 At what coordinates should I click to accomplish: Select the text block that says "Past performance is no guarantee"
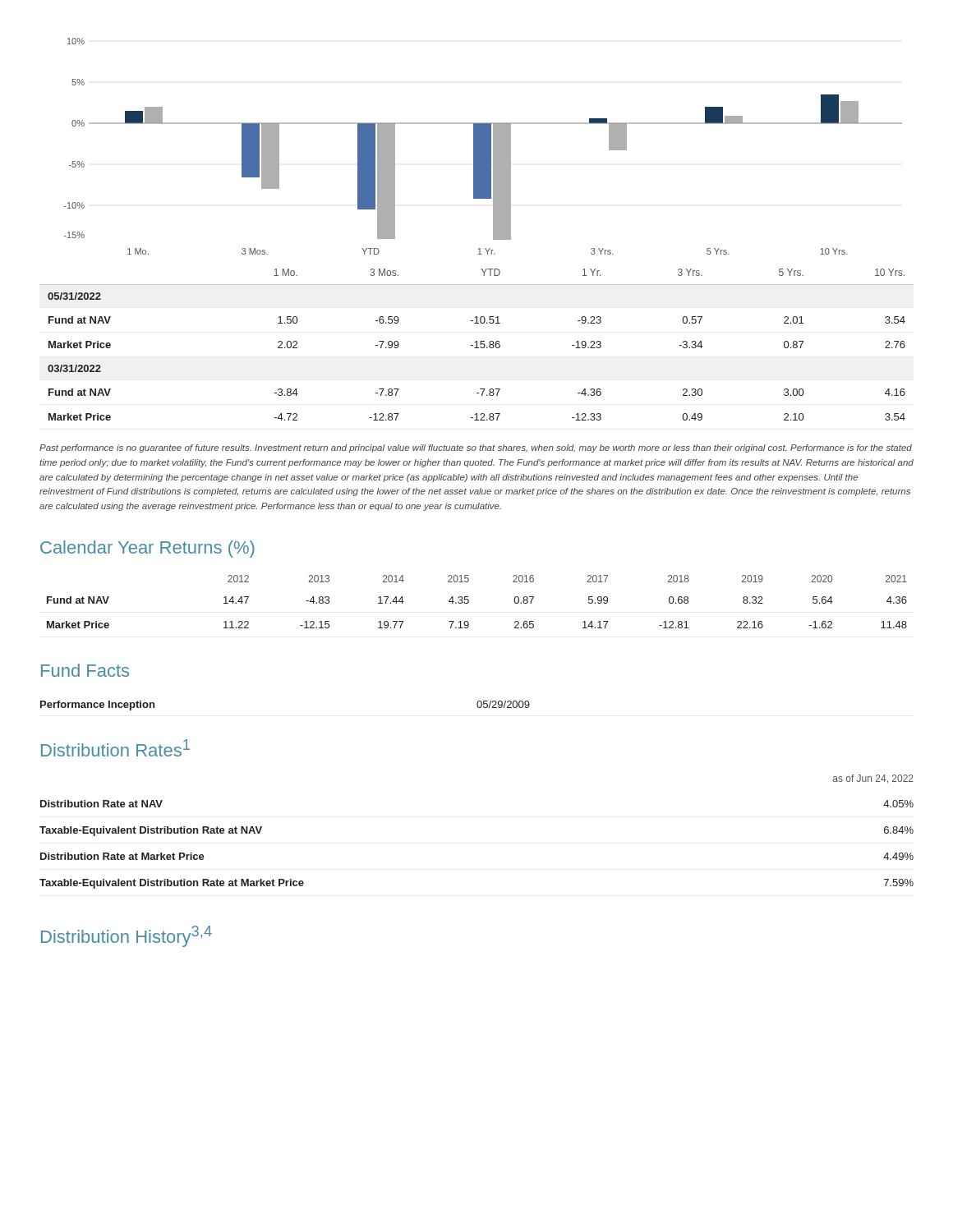pyautogui.click(x=476, y=477)
